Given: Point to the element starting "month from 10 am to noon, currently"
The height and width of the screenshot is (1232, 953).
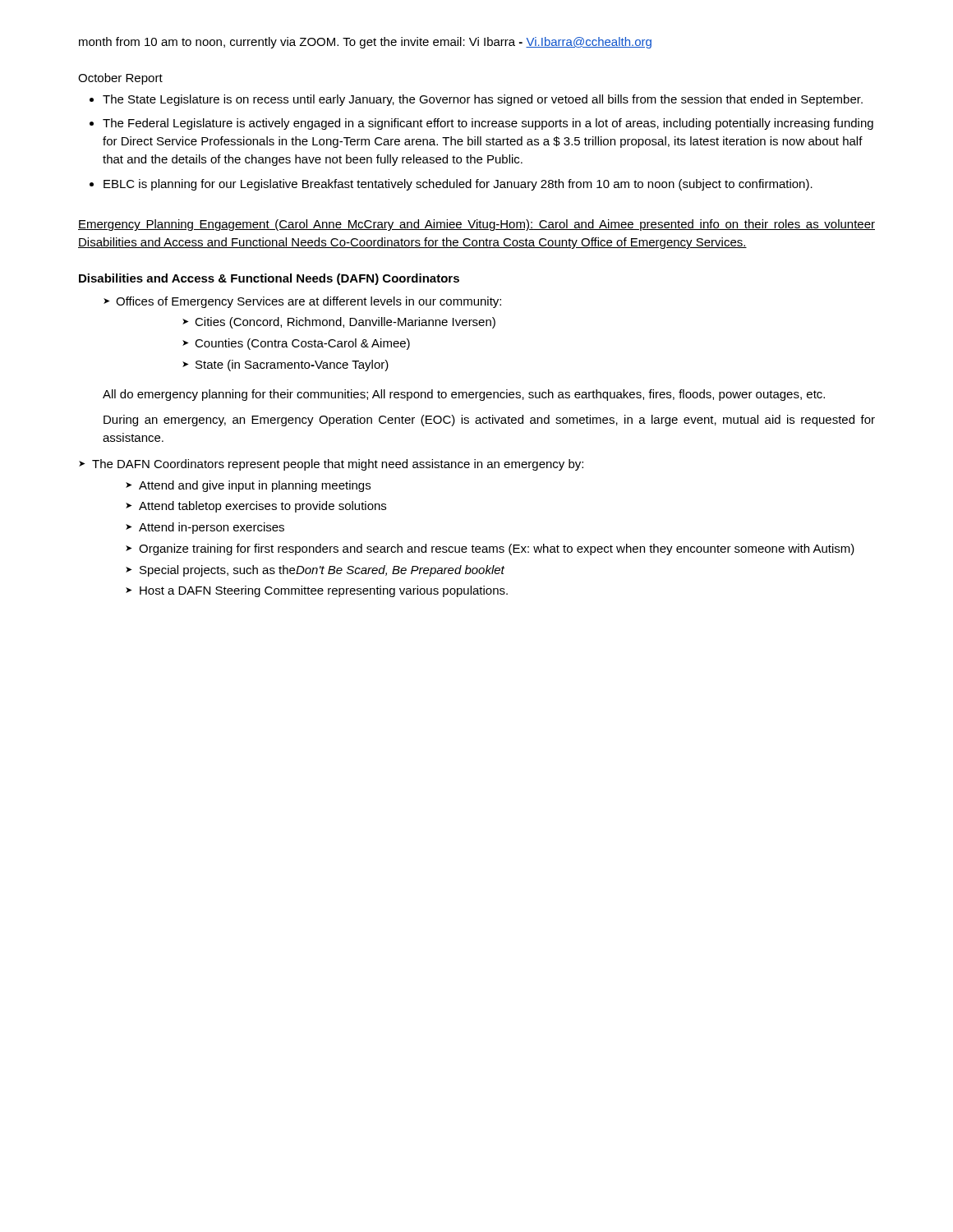Looking at the screenshot, I should (x=365, y=41).
